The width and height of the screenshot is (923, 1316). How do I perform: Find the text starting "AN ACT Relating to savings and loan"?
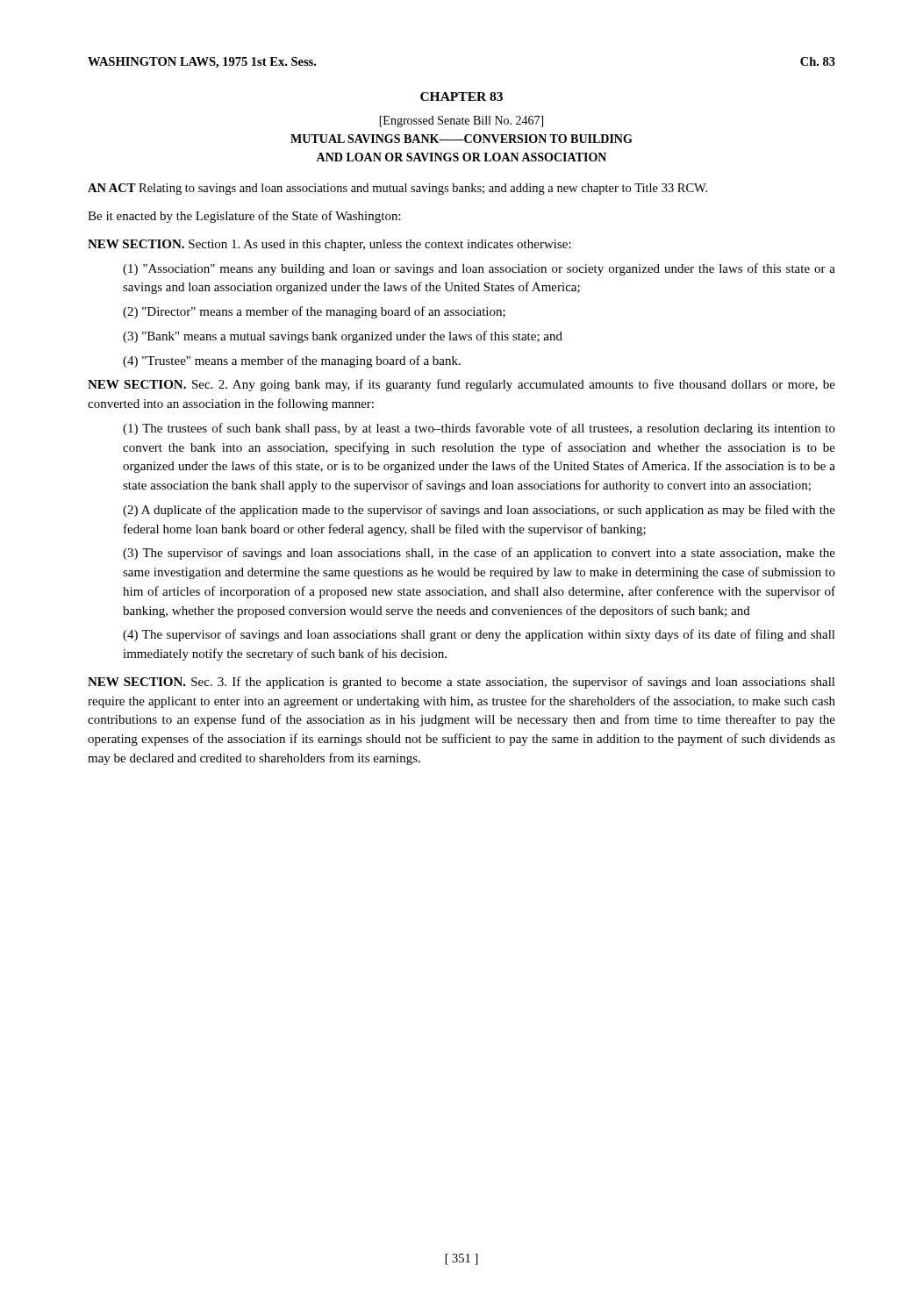click(398, 188)
